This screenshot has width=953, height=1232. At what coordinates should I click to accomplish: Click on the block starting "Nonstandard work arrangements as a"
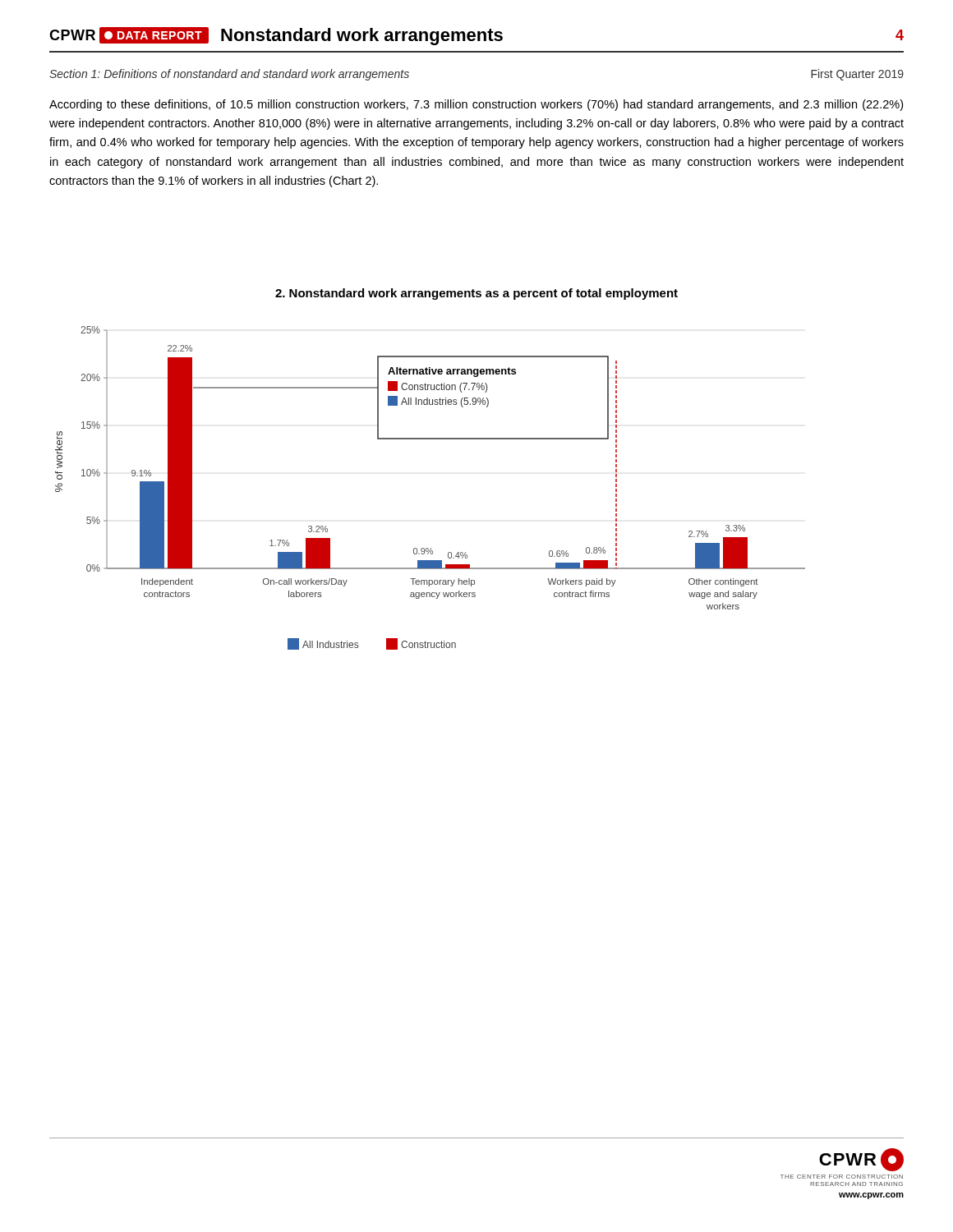pyautogui.click(x=476, y=293)
